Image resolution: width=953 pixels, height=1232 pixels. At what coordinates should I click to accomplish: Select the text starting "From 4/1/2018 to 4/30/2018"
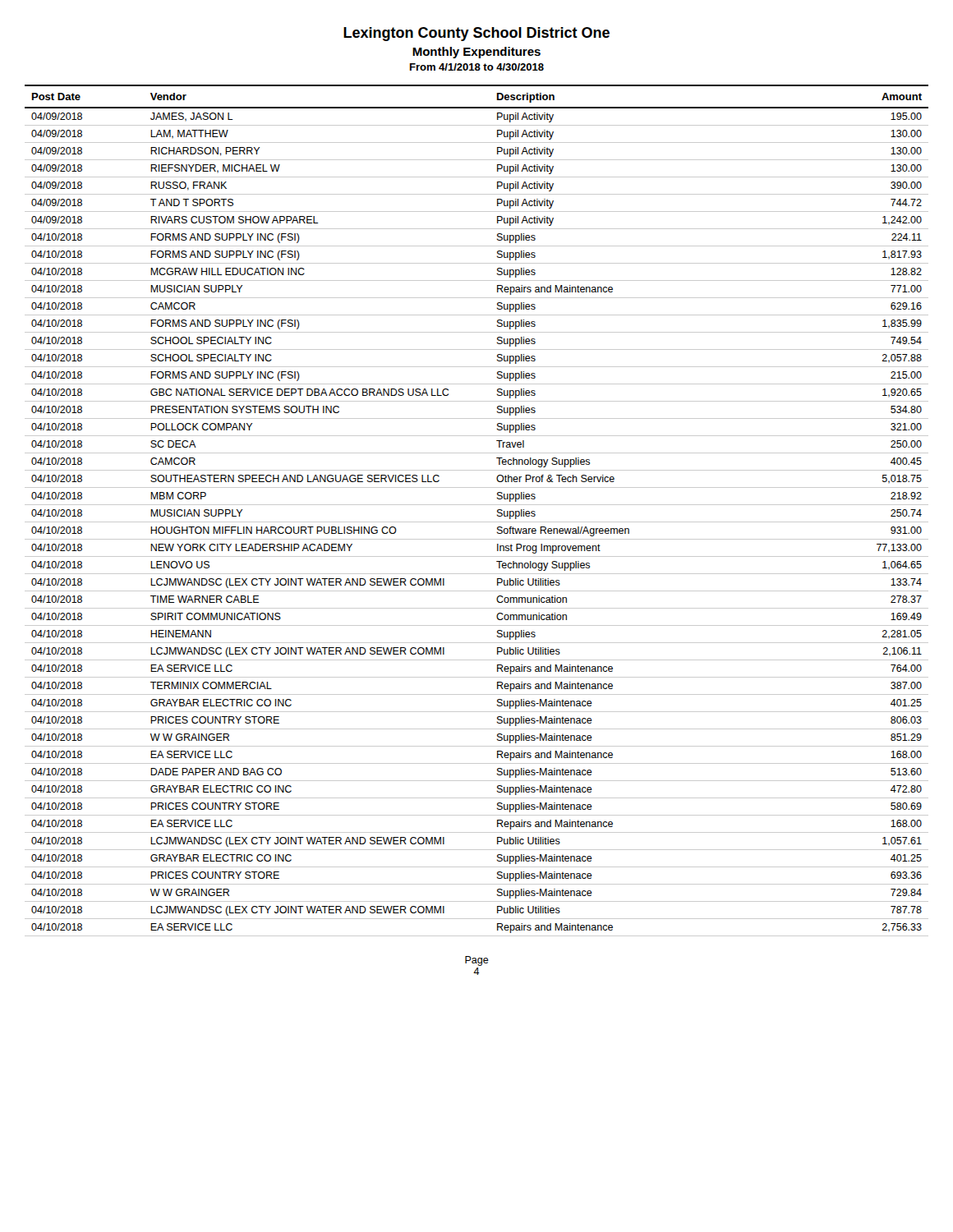[476, 67]
